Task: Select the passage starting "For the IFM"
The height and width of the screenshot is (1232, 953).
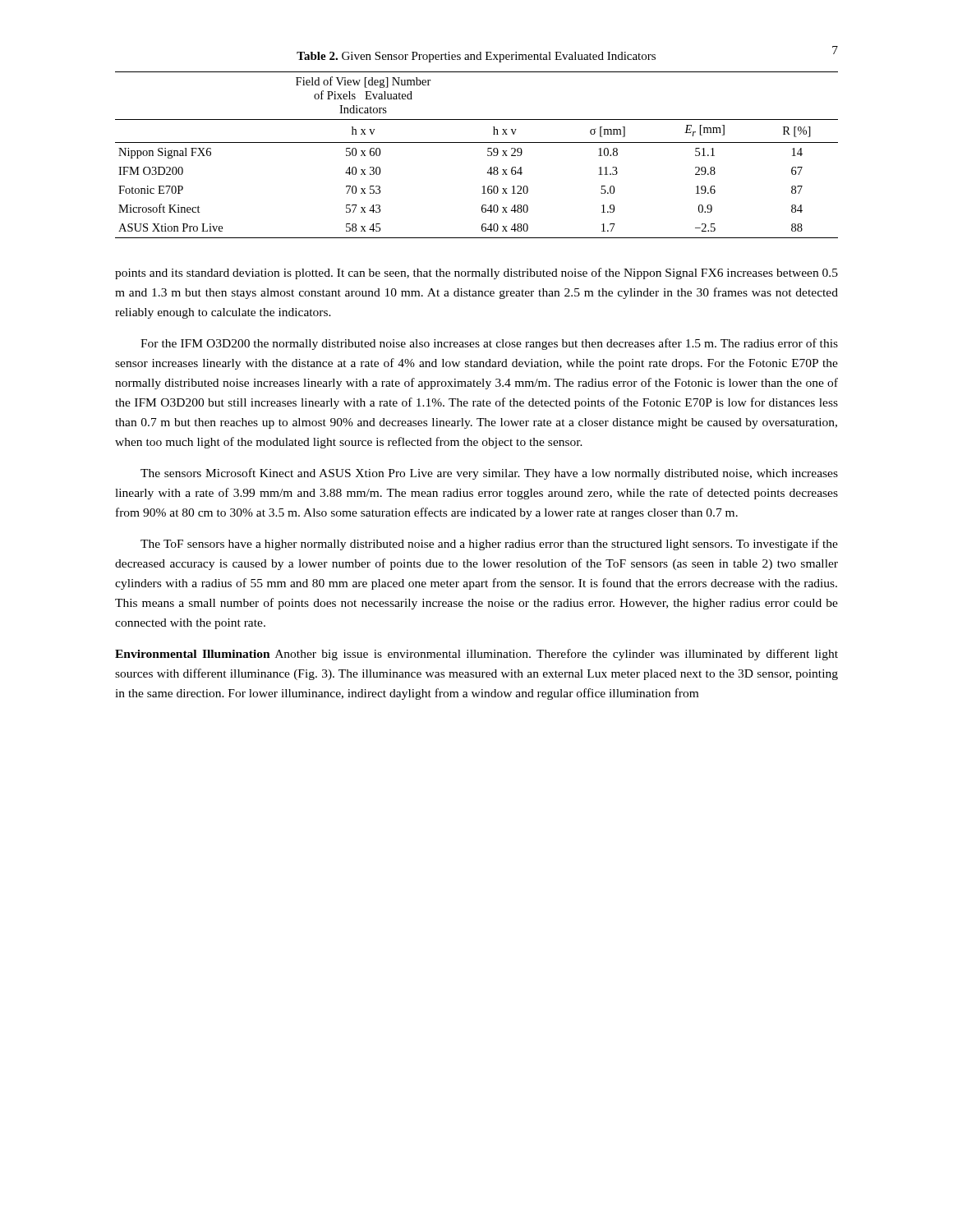Action: click(x=476, y=393)
